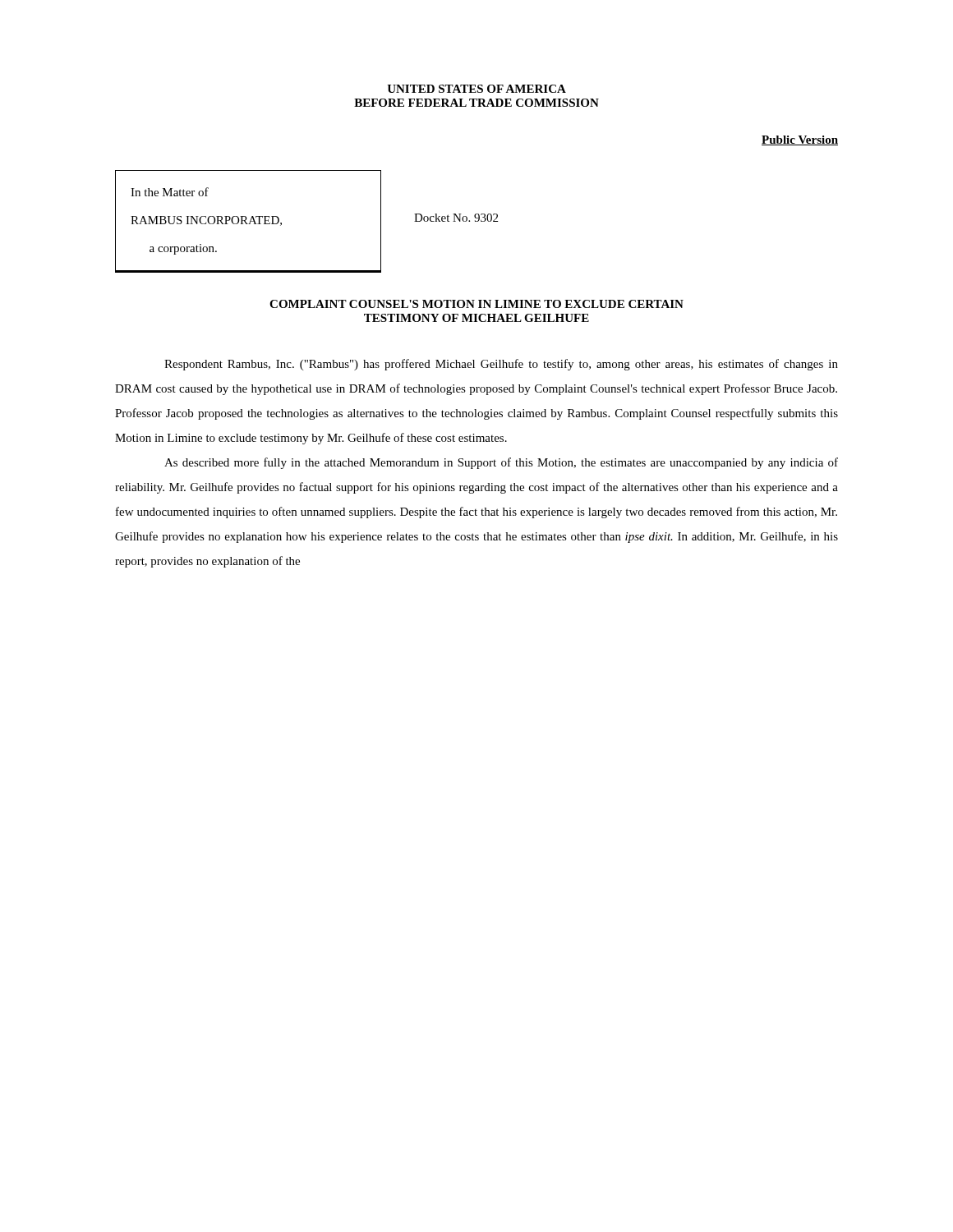Click the passage that begins "As described more fully in the attached Memorandum"
Image resolution: width=953 pixels, height=1232 pixels.
click(476, 512)
